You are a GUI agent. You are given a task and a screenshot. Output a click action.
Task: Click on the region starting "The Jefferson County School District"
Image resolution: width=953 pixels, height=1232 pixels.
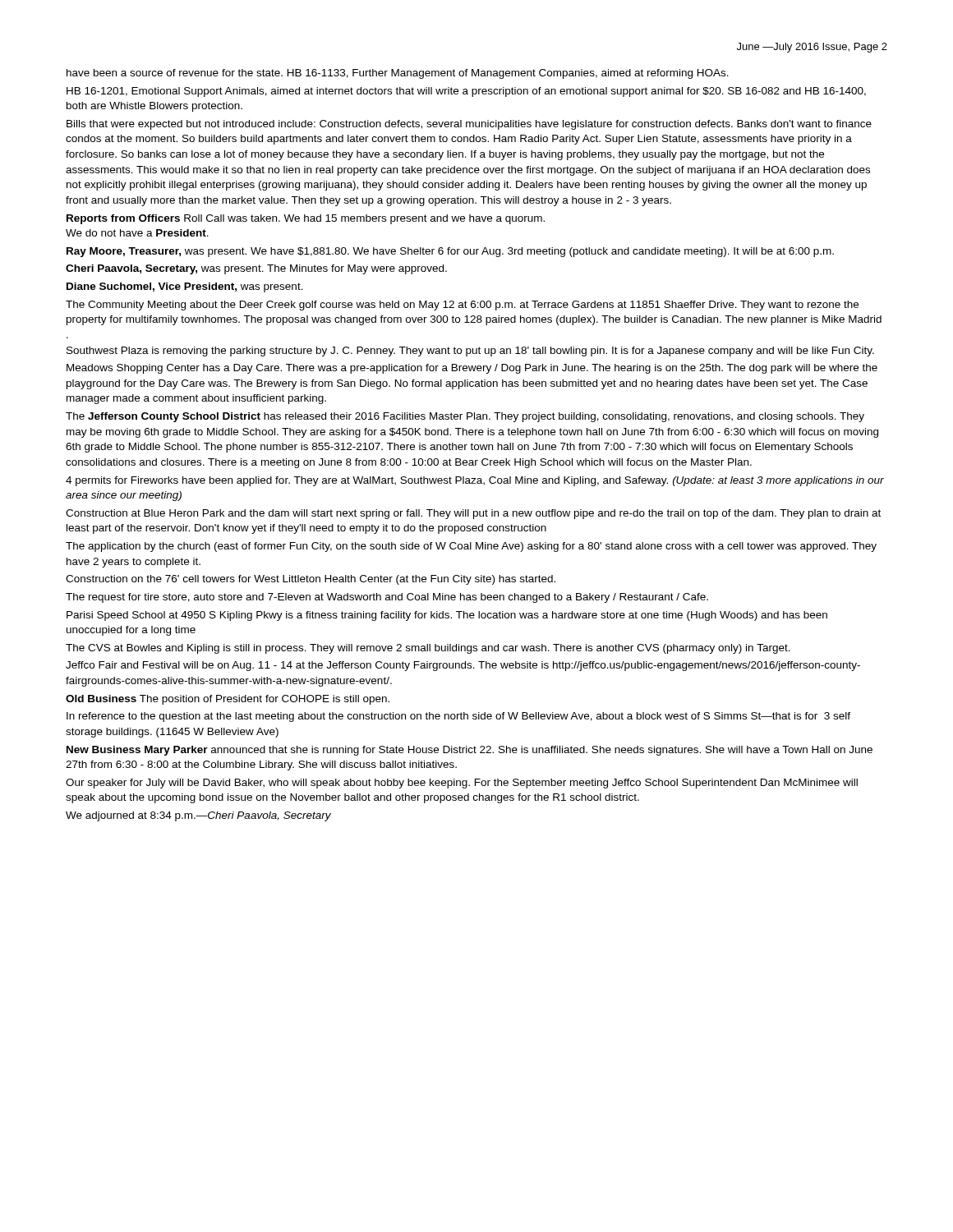(x=472, y=439)
